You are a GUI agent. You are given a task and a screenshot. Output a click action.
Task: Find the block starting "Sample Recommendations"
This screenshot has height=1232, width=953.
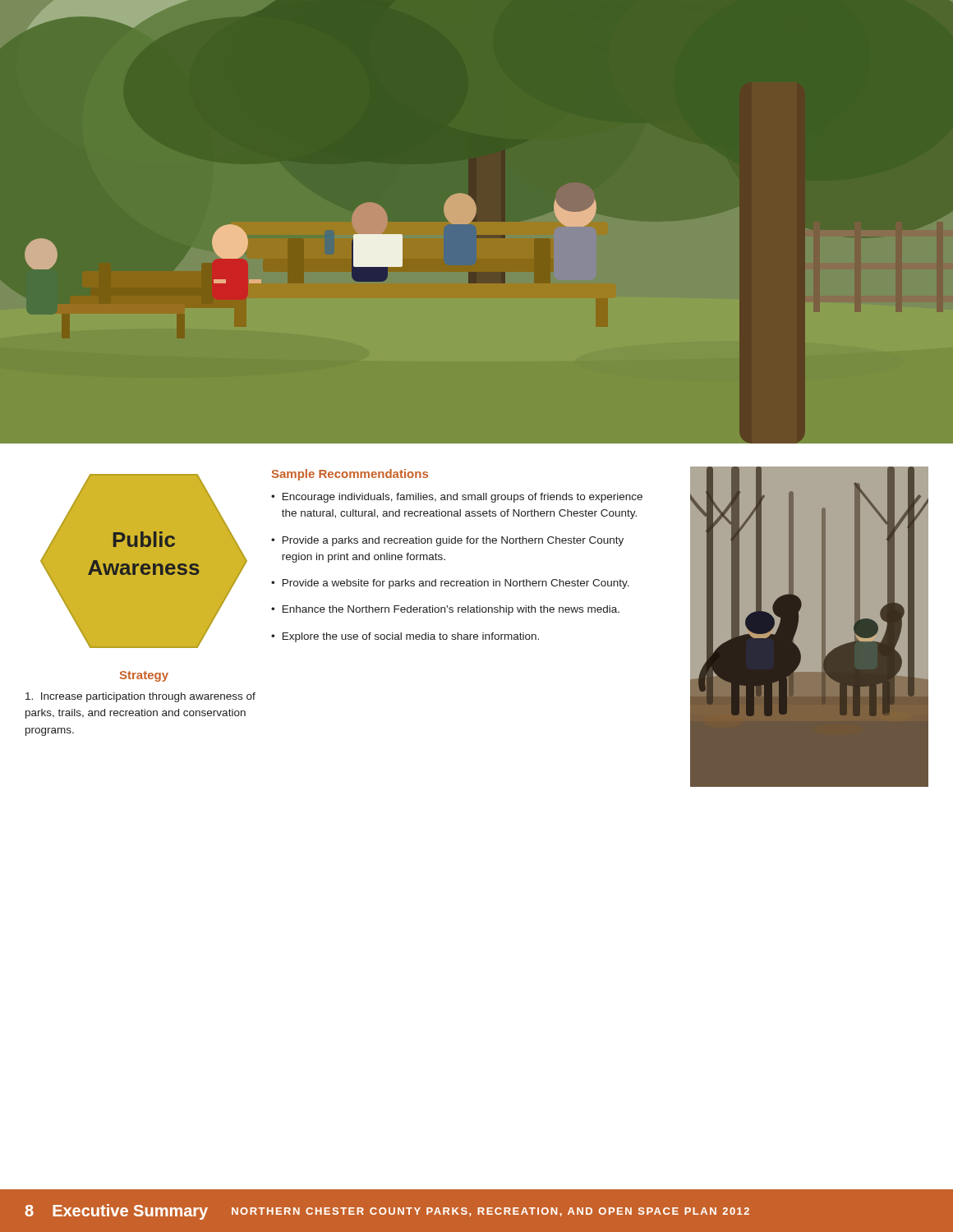coord(350,474)
